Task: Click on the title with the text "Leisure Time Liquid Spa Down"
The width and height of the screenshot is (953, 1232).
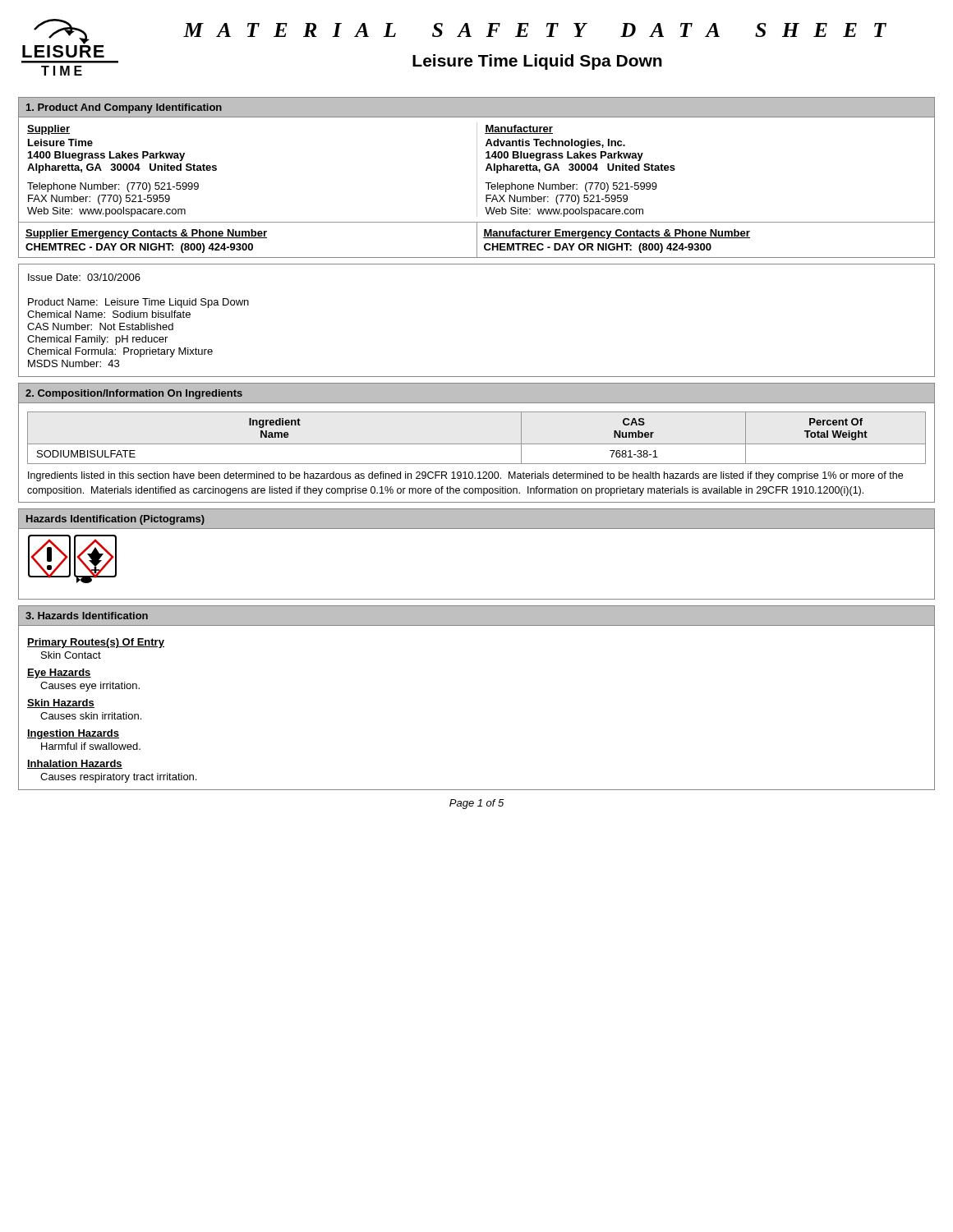Action: coord(537,60)
